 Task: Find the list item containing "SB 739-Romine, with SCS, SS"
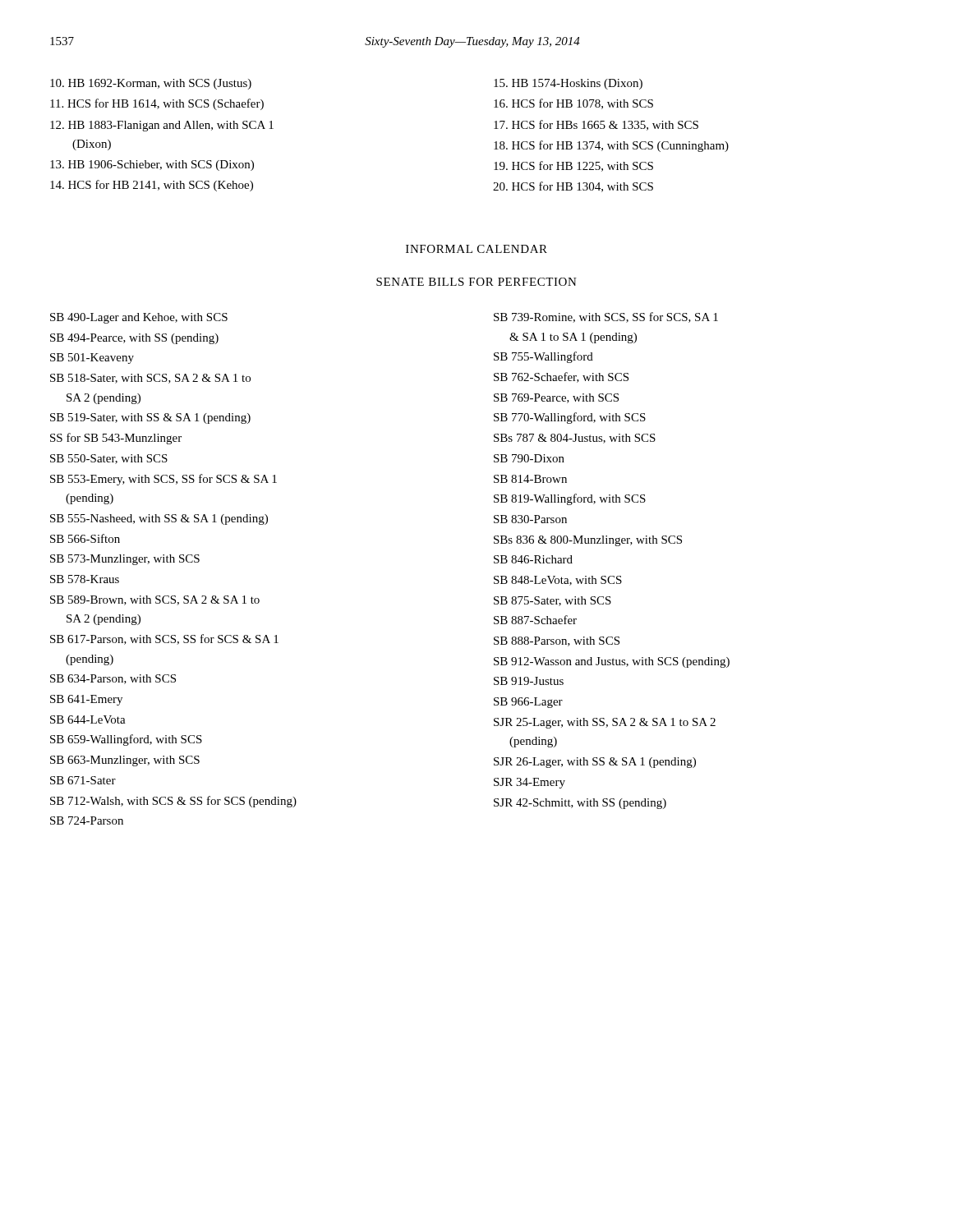[698, 329]
